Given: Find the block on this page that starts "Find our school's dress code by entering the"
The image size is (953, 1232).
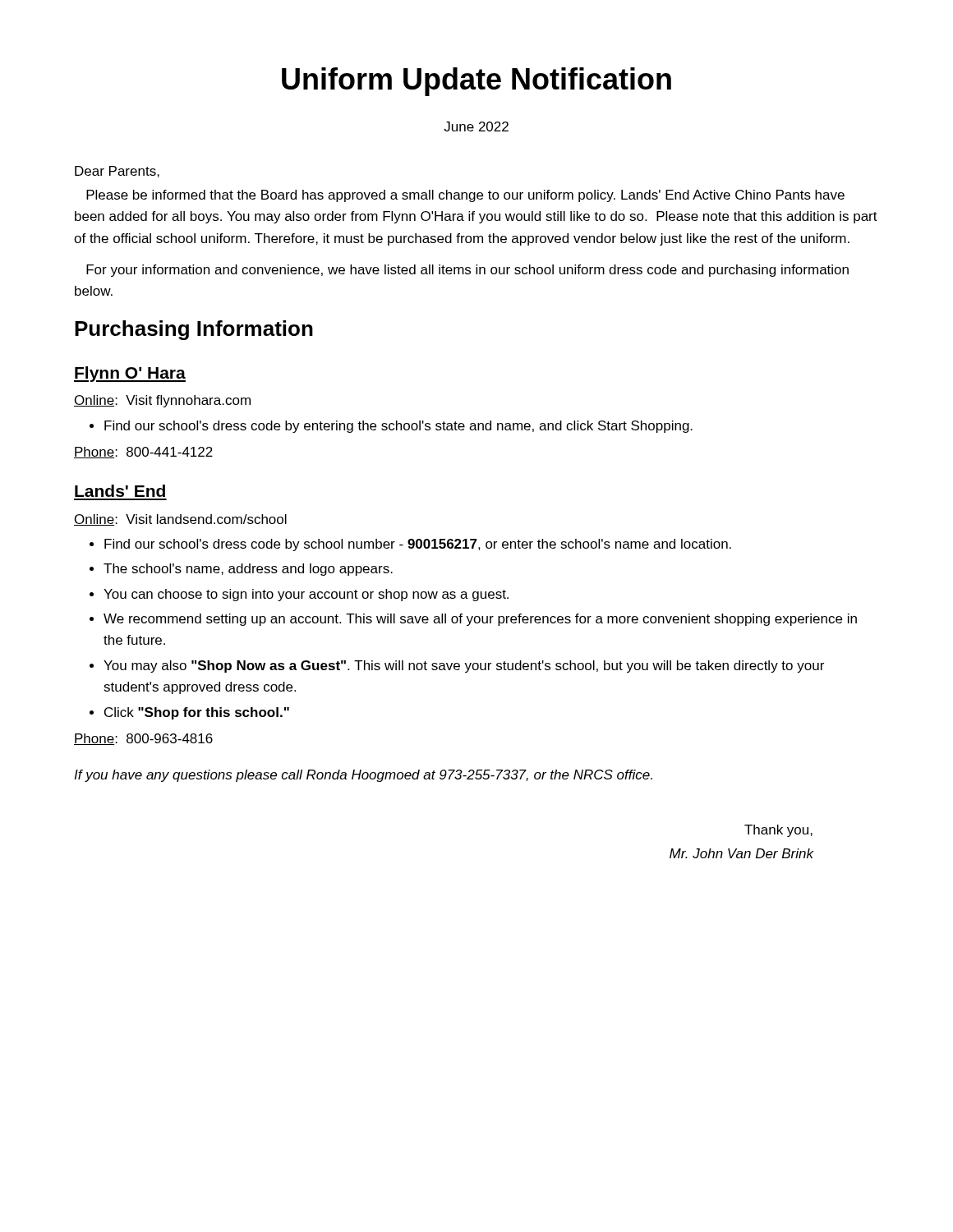Looking at the screenshot, I should (x=476, y=426).
